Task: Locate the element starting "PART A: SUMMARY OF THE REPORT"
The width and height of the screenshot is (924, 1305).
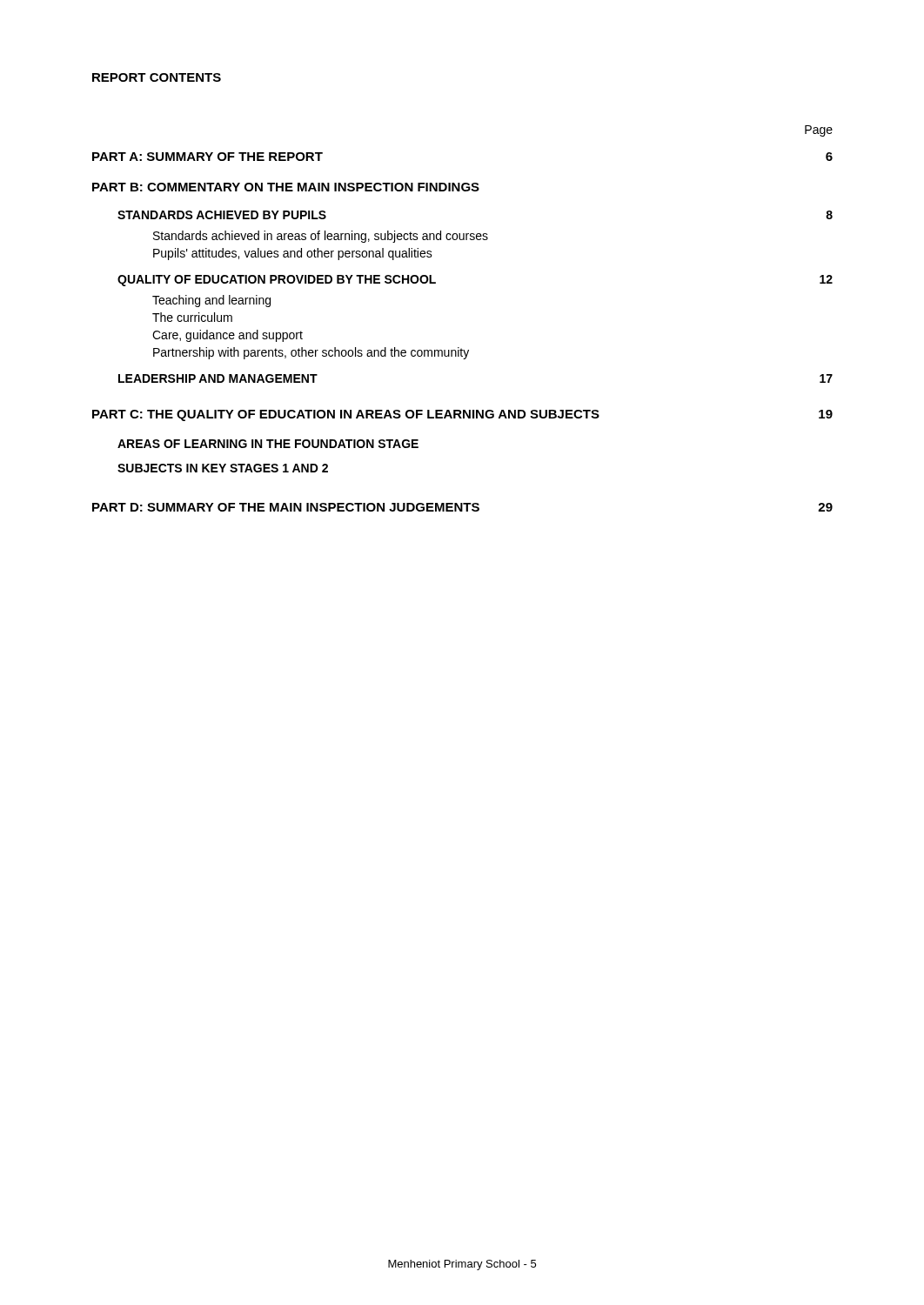Action: click(207, 156)
